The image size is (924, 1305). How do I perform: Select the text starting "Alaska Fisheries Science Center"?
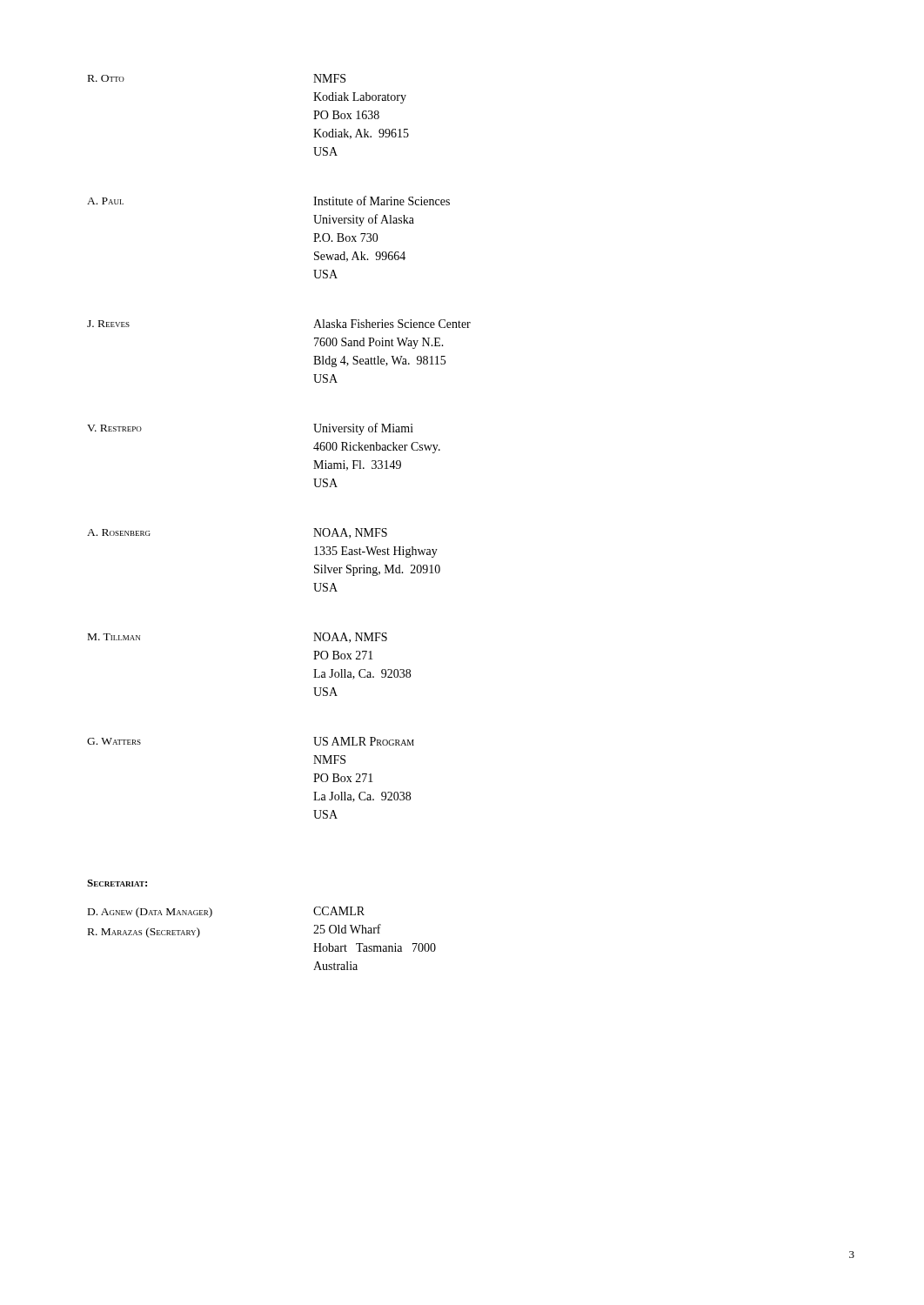click(x=392, y=351)
